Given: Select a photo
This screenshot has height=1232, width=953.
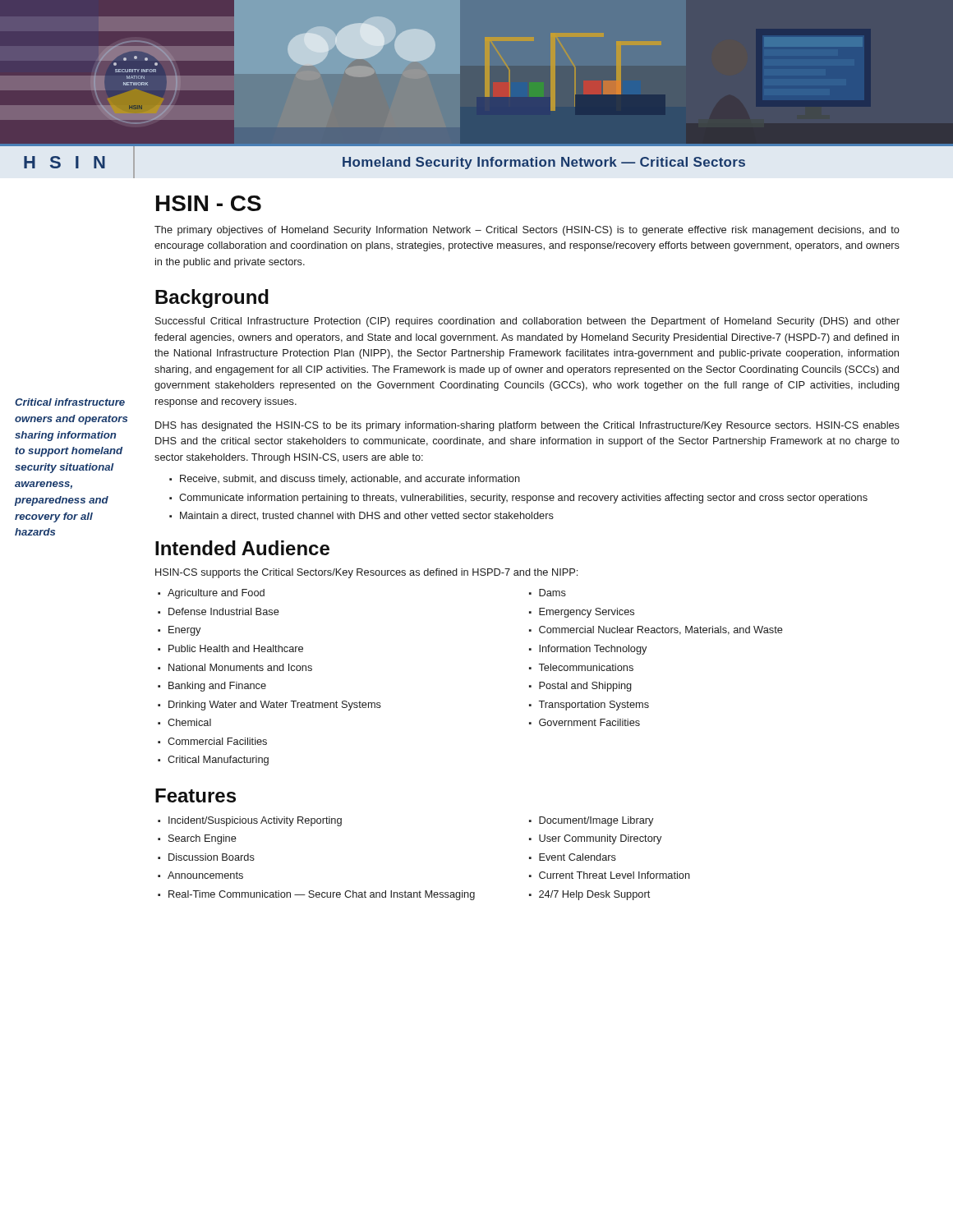Looking at the screenshot, I should coord(476,72).
